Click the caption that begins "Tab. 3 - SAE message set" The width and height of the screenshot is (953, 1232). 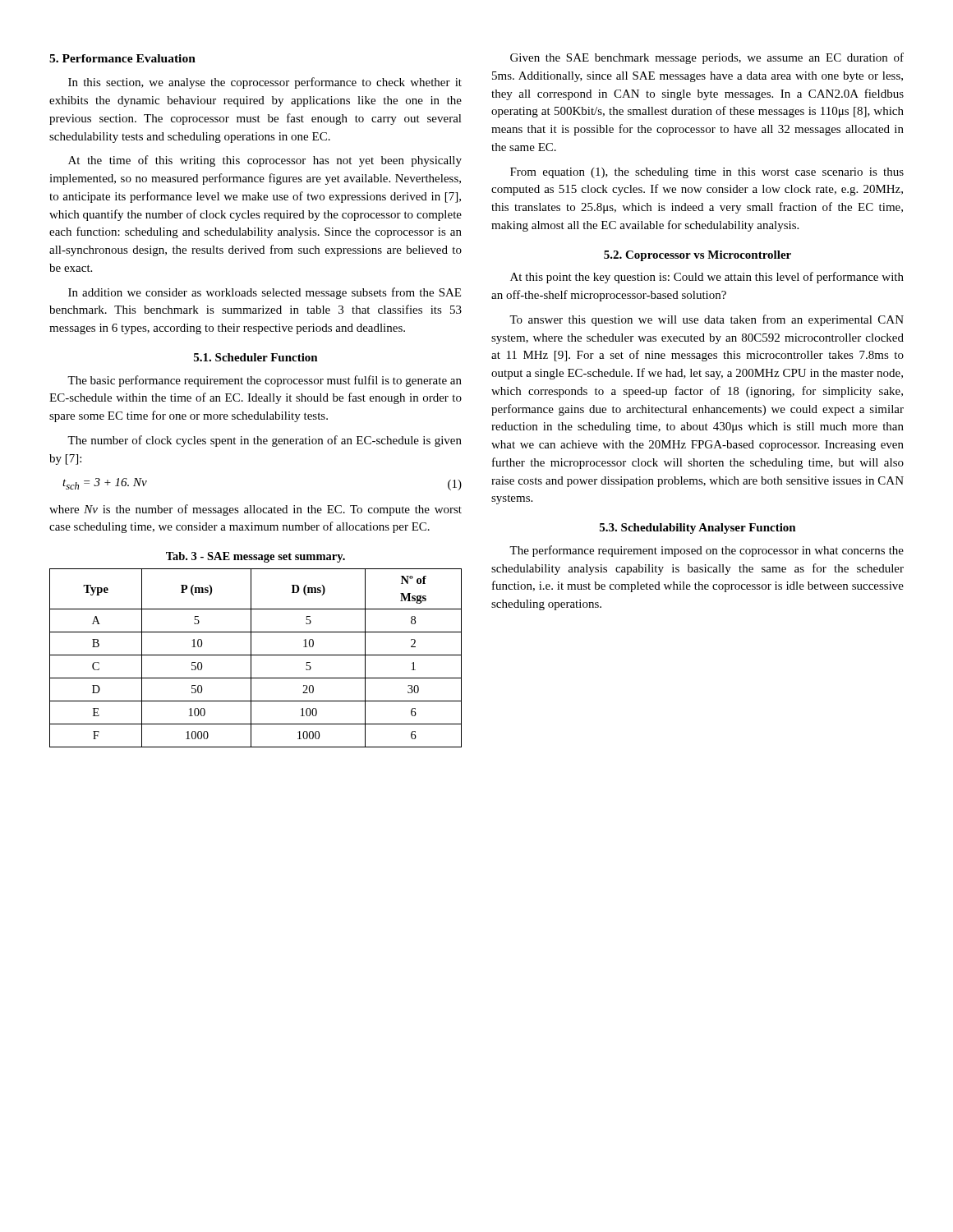[255, 556]
